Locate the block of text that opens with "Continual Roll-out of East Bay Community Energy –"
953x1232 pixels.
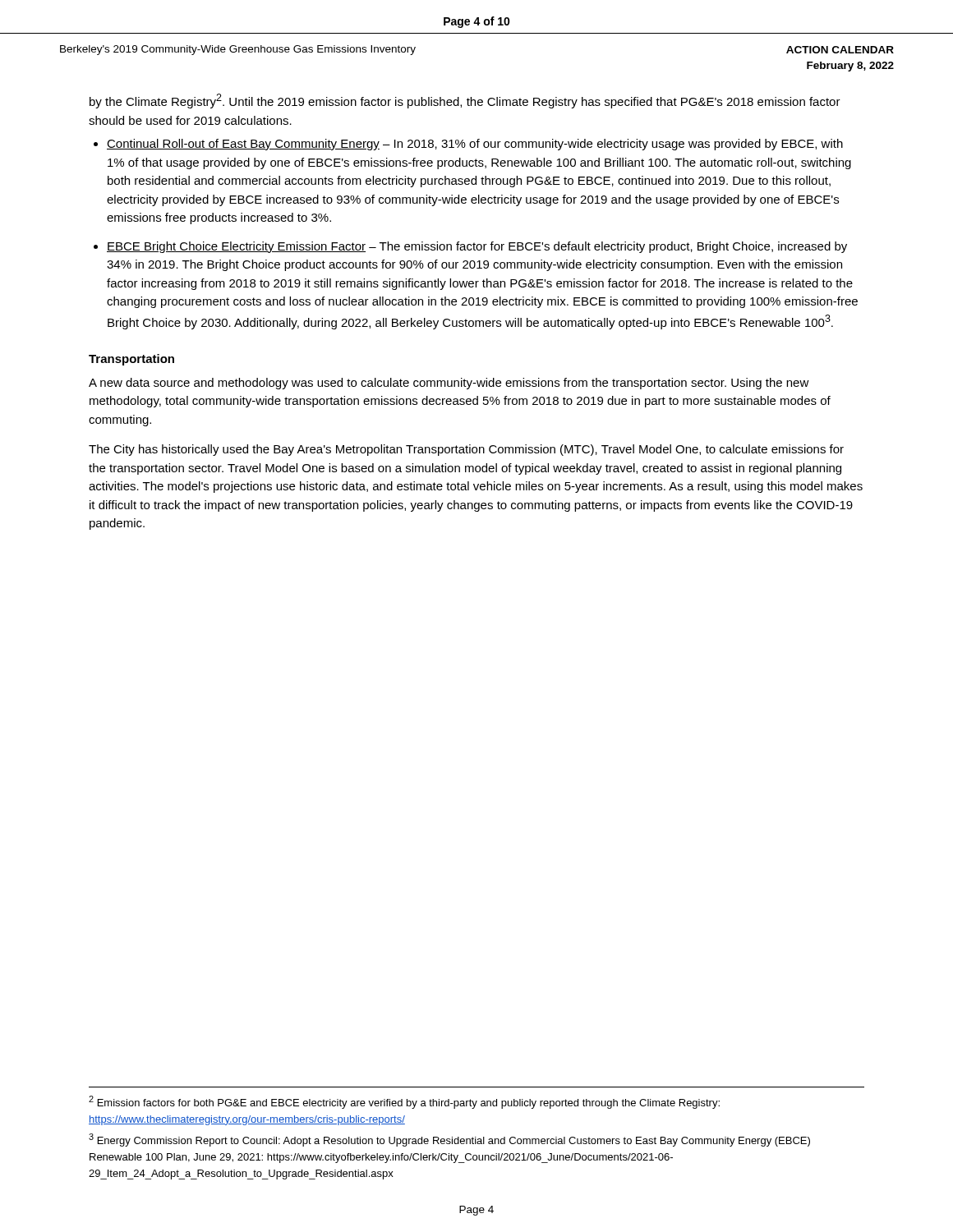point(479,180)
